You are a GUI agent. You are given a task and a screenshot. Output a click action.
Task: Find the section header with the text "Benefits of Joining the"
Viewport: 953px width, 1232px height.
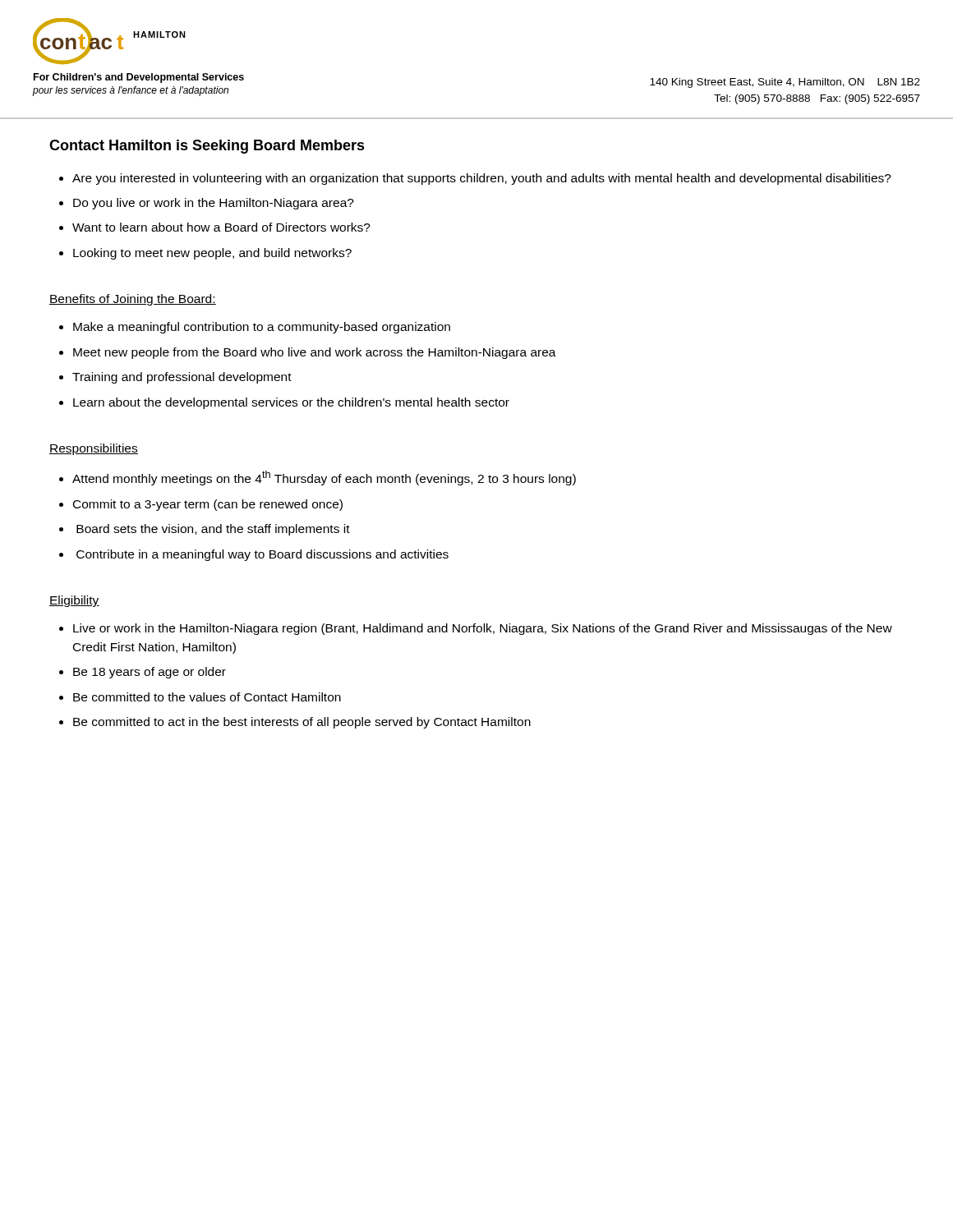tap(132, 299)
